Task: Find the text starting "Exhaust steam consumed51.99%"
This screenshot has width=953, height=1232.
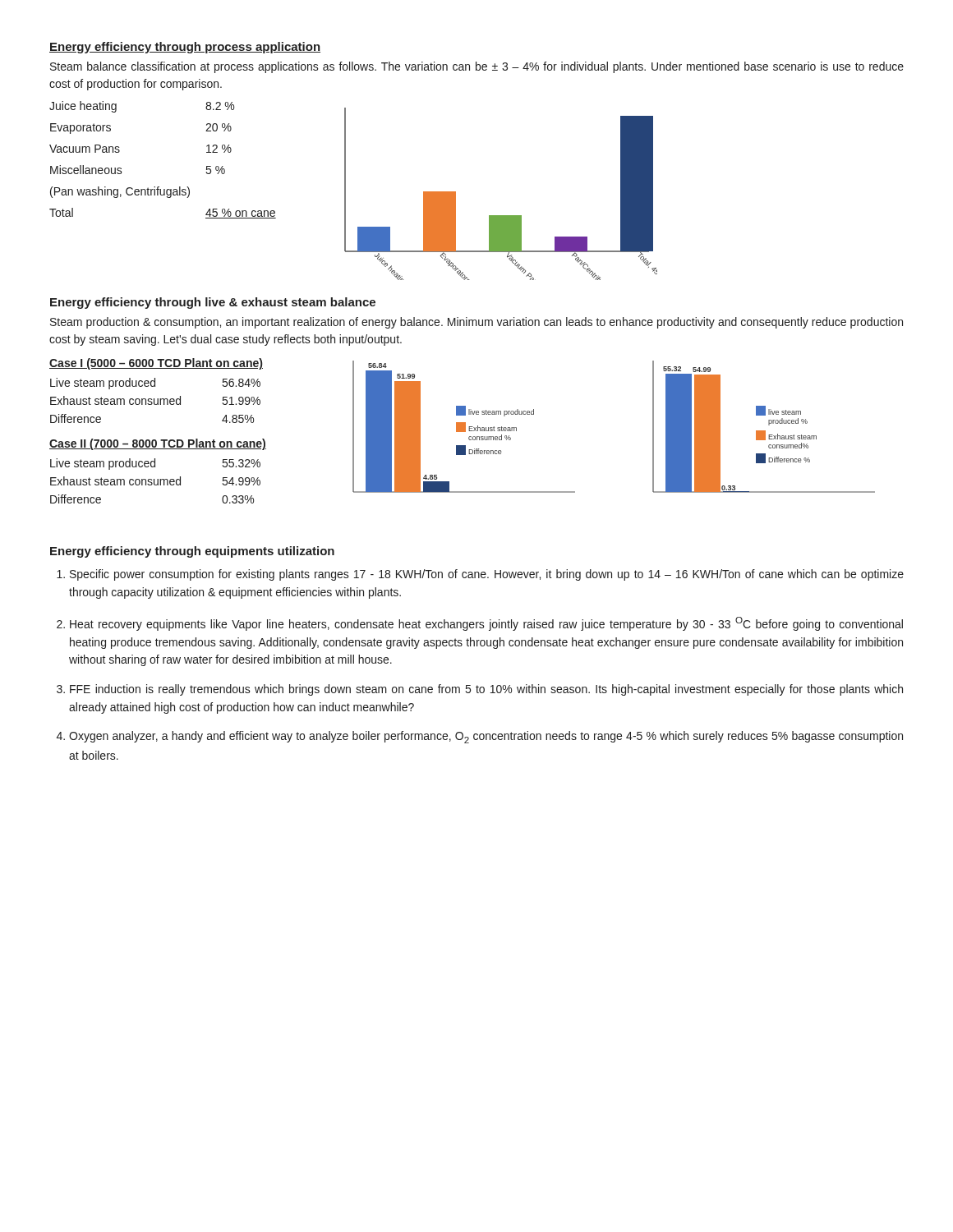Action: (155, 401)
